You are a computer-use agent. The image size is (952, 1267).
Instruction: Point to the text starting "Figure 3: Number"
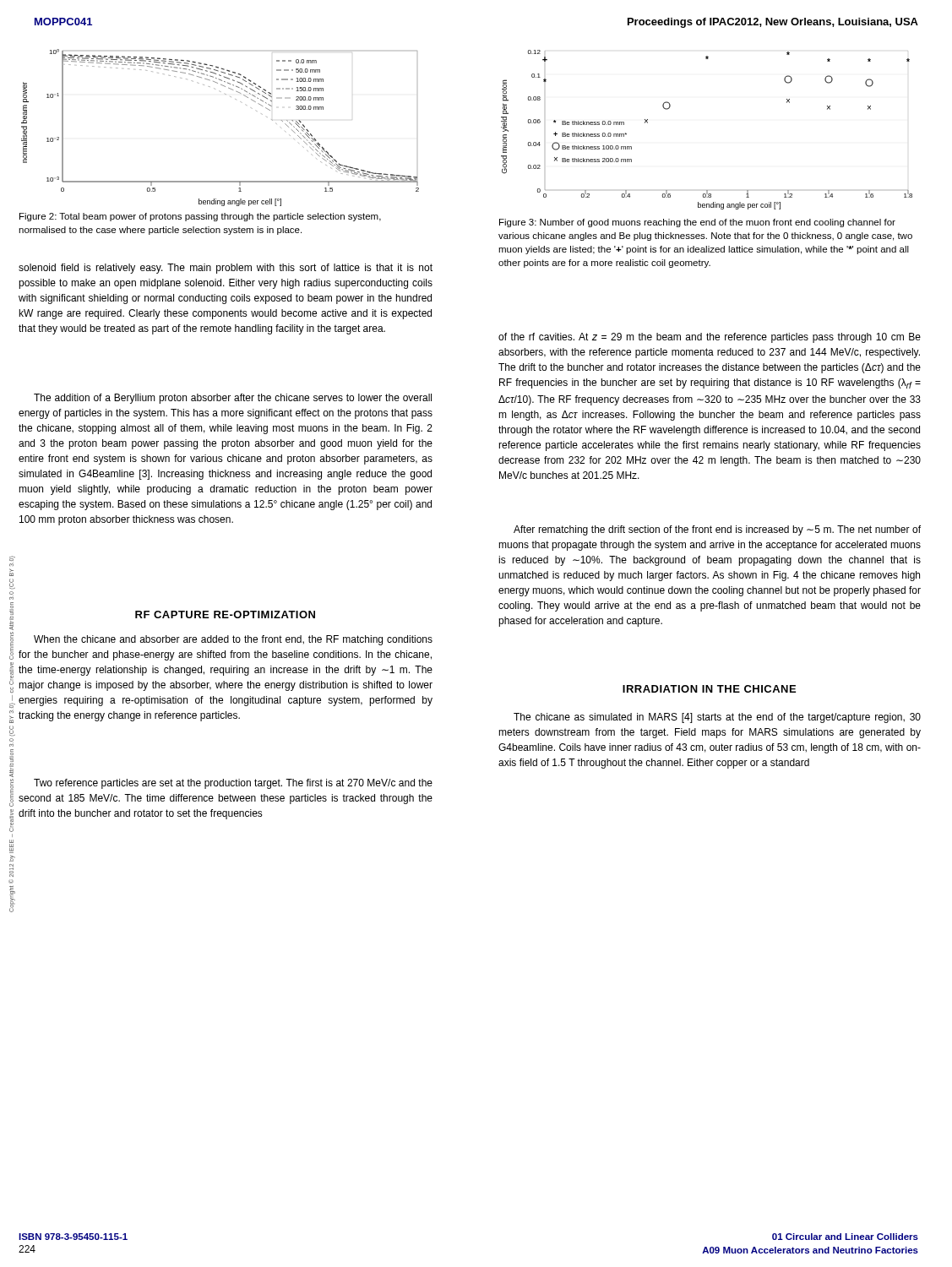(x=705, y=243)
